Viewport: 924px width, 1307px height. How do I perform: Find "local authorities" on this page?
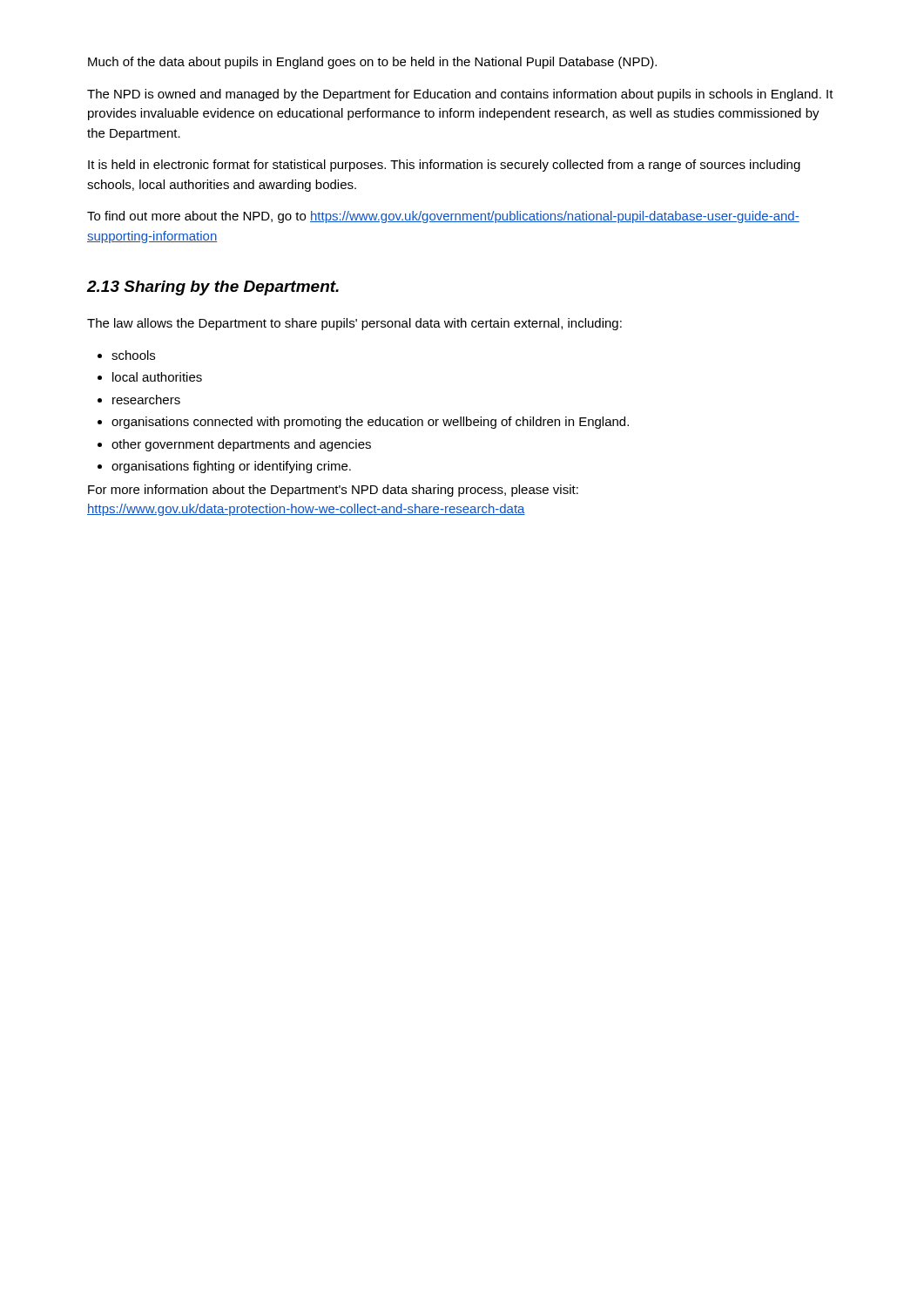click(x=157, y=377)
